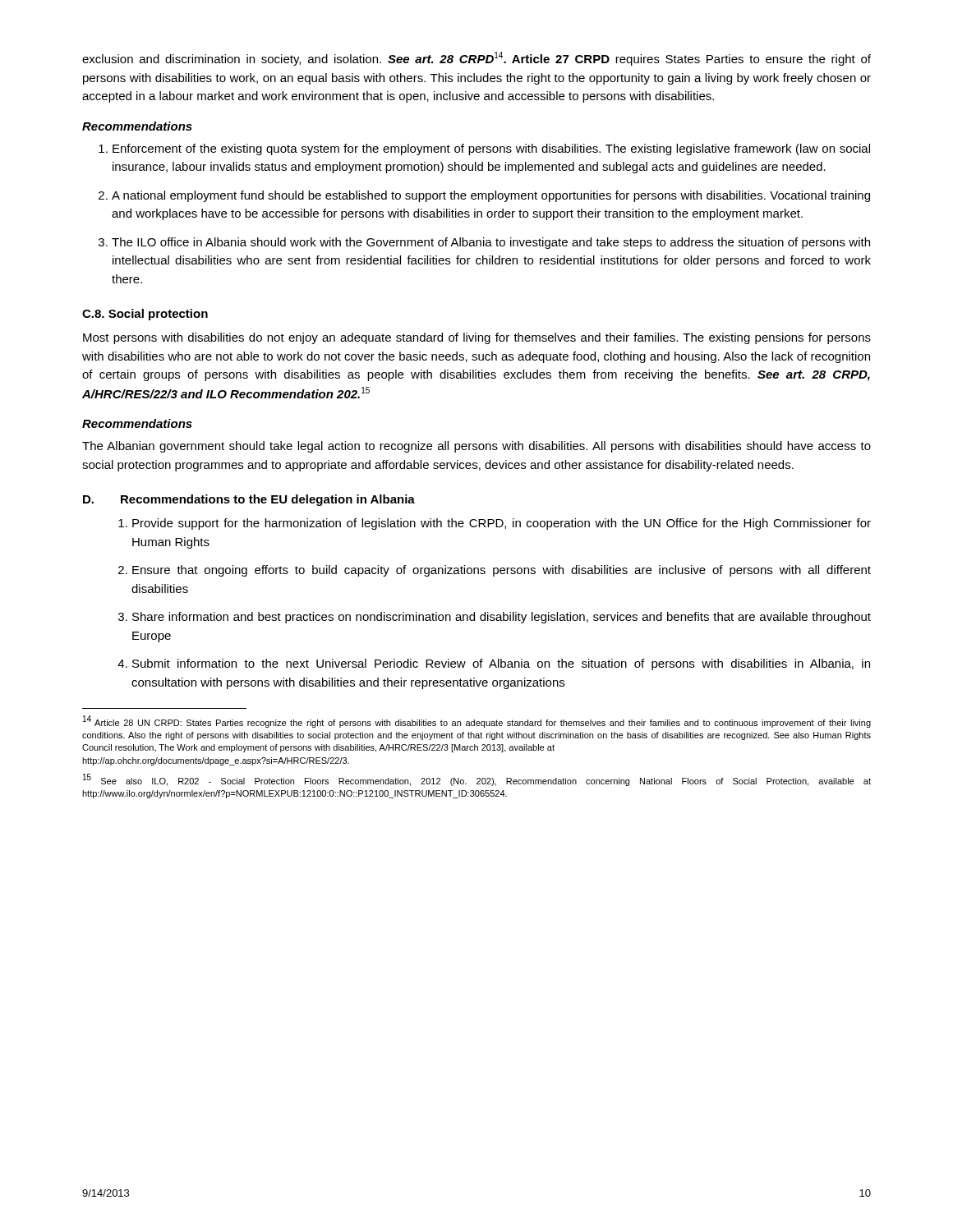Find the section header that says "D.Recommendations to the EU delegation in Albania"
The height and width of the screenshot is (1232, 953).
(x=248, y=499)
